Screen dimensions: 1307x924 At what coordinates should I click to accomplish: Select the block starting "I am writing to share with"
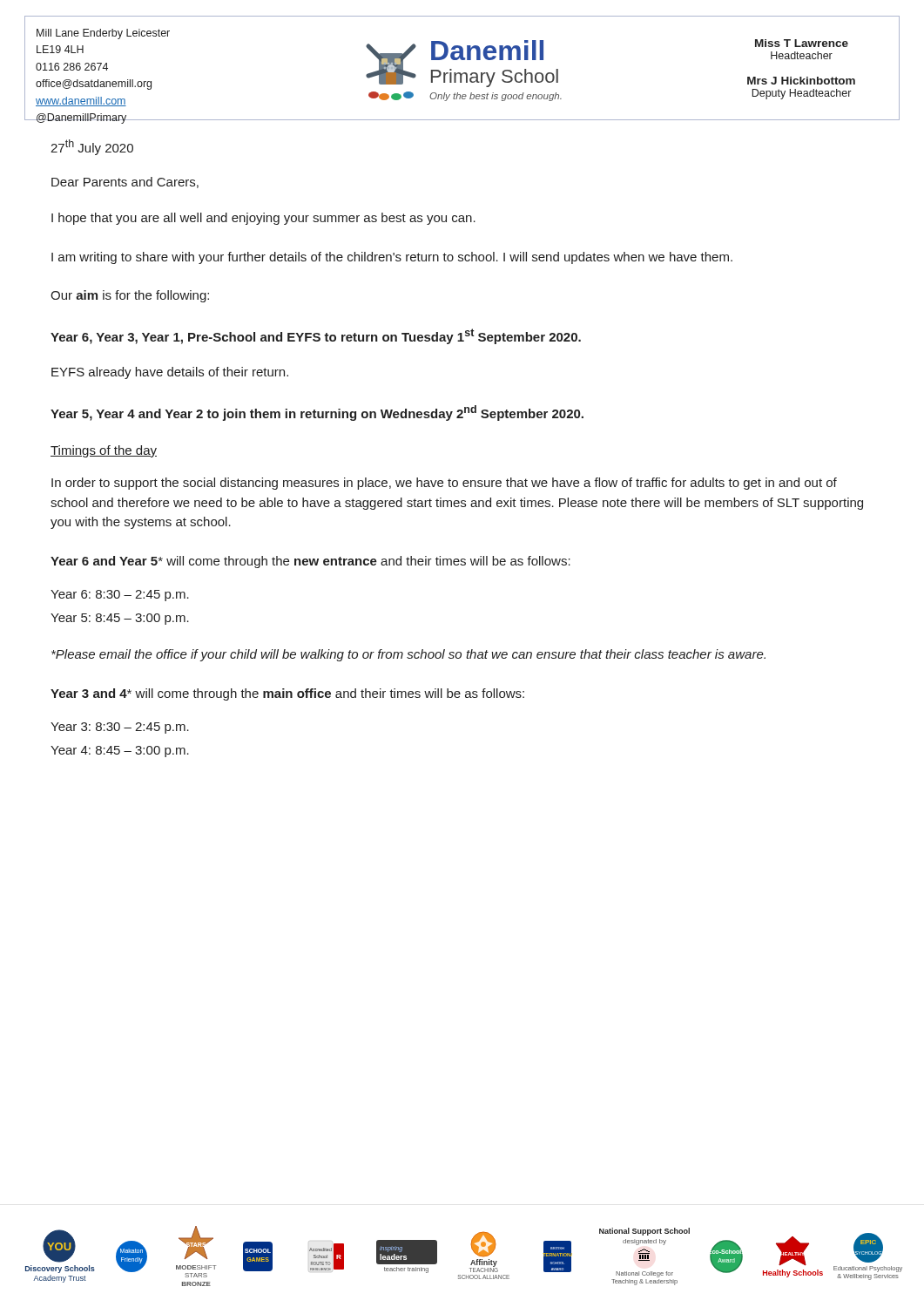pos(392,256)
